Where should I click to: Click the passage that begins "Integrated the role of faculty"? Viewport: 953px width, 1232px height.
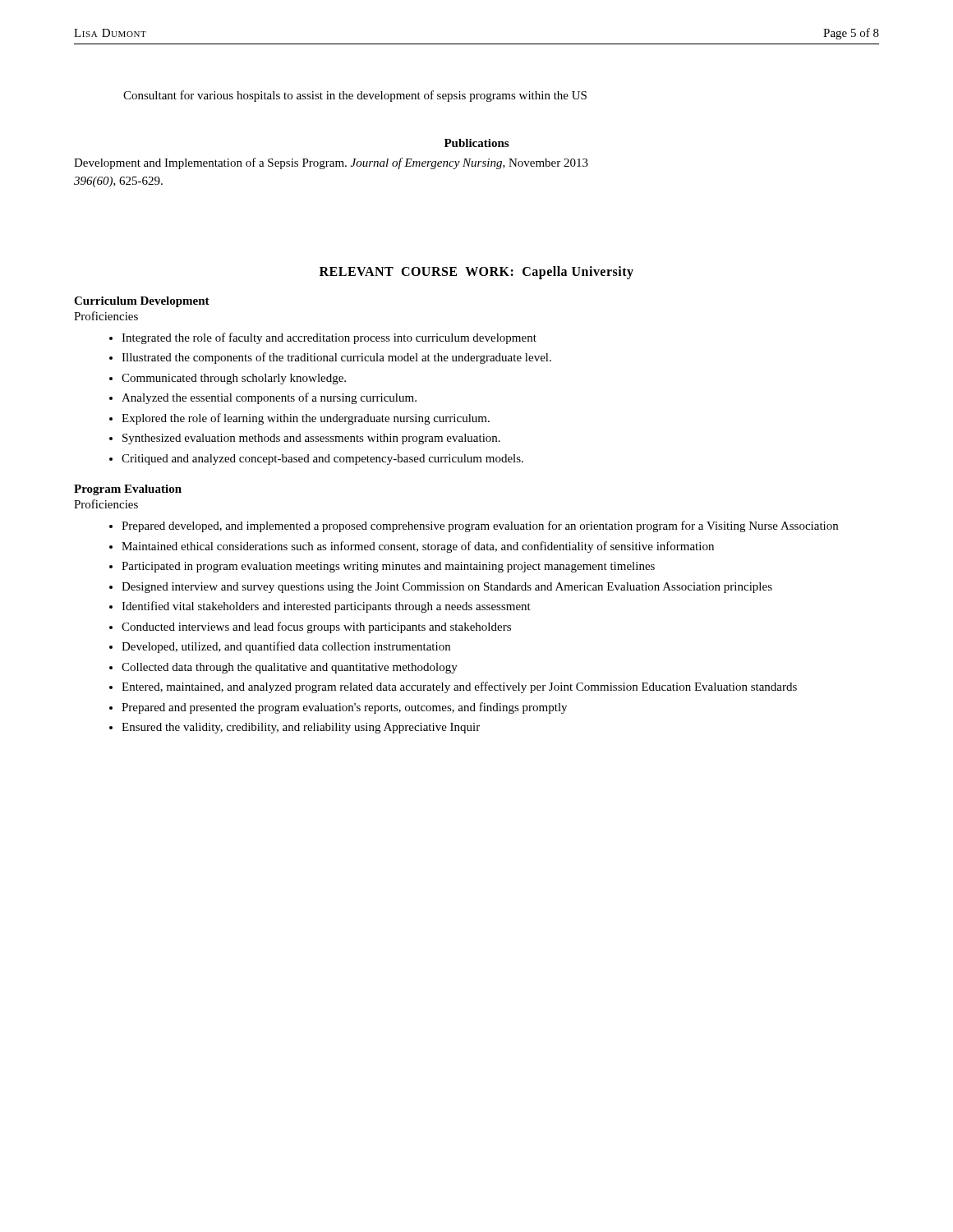click(329, 337)
